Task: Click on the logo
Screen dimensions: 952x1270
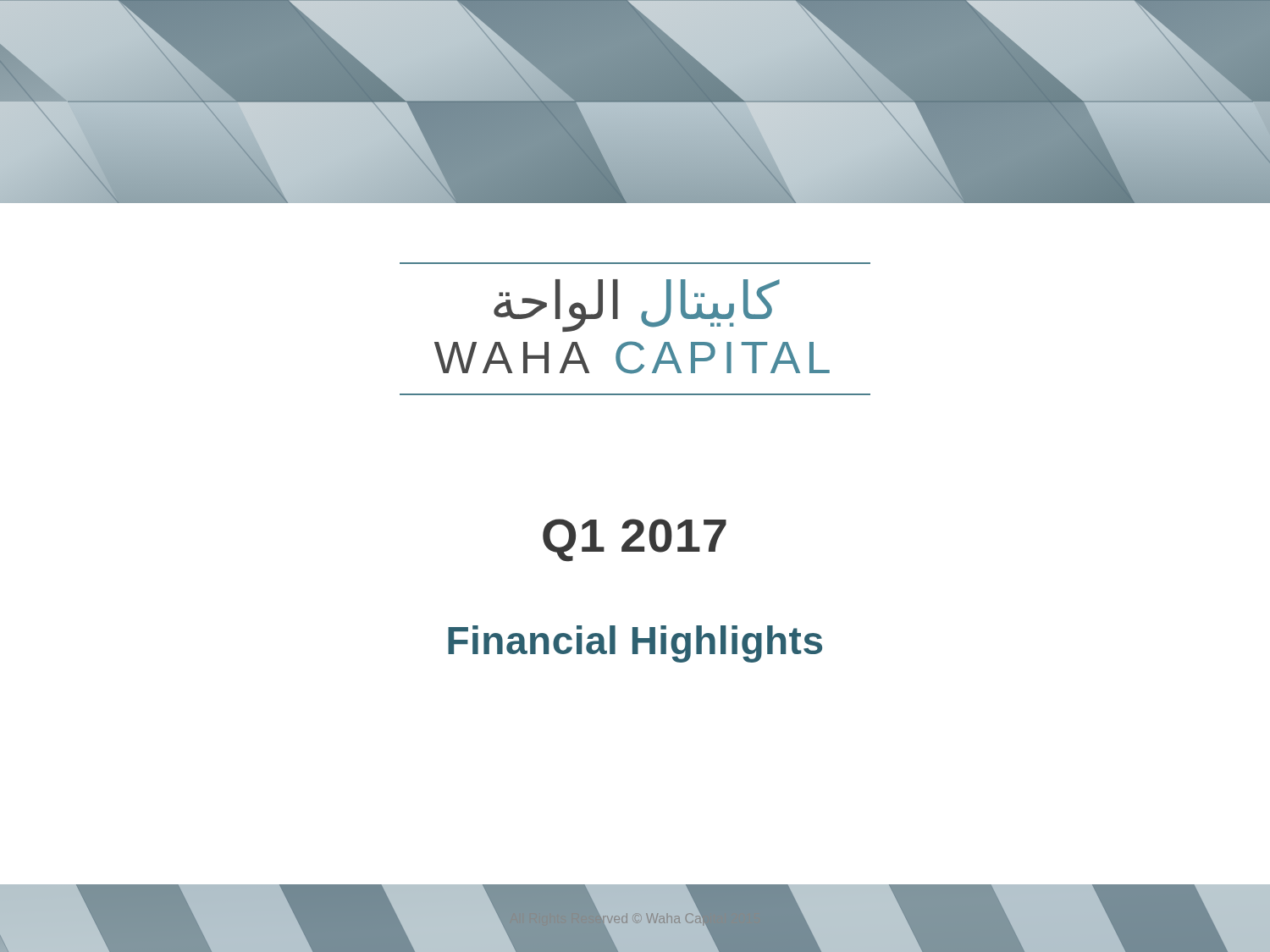Action: pos(635,329)
